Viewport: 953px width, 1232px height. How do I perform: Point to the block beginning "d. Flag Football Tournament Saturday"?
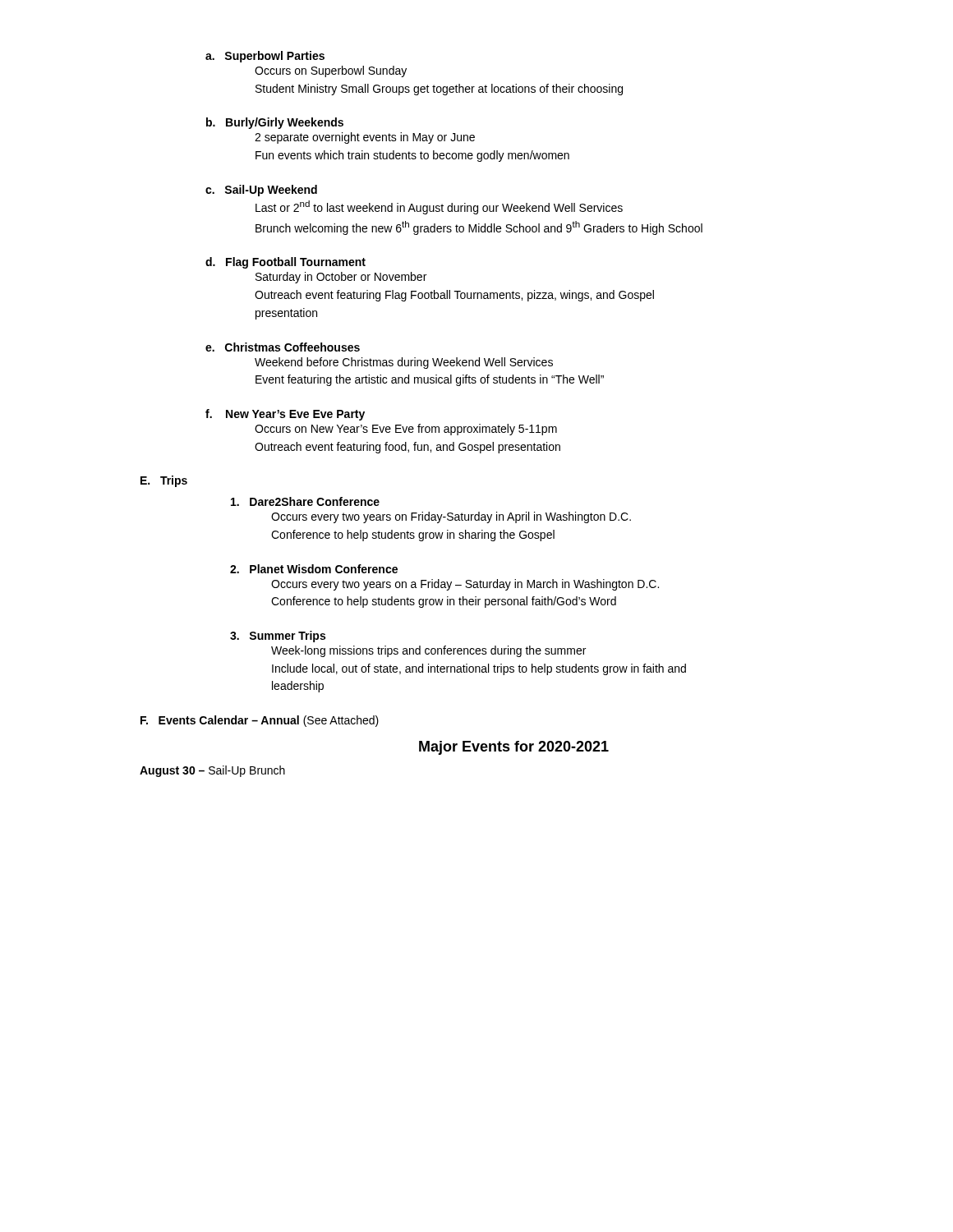click(546, 289)
